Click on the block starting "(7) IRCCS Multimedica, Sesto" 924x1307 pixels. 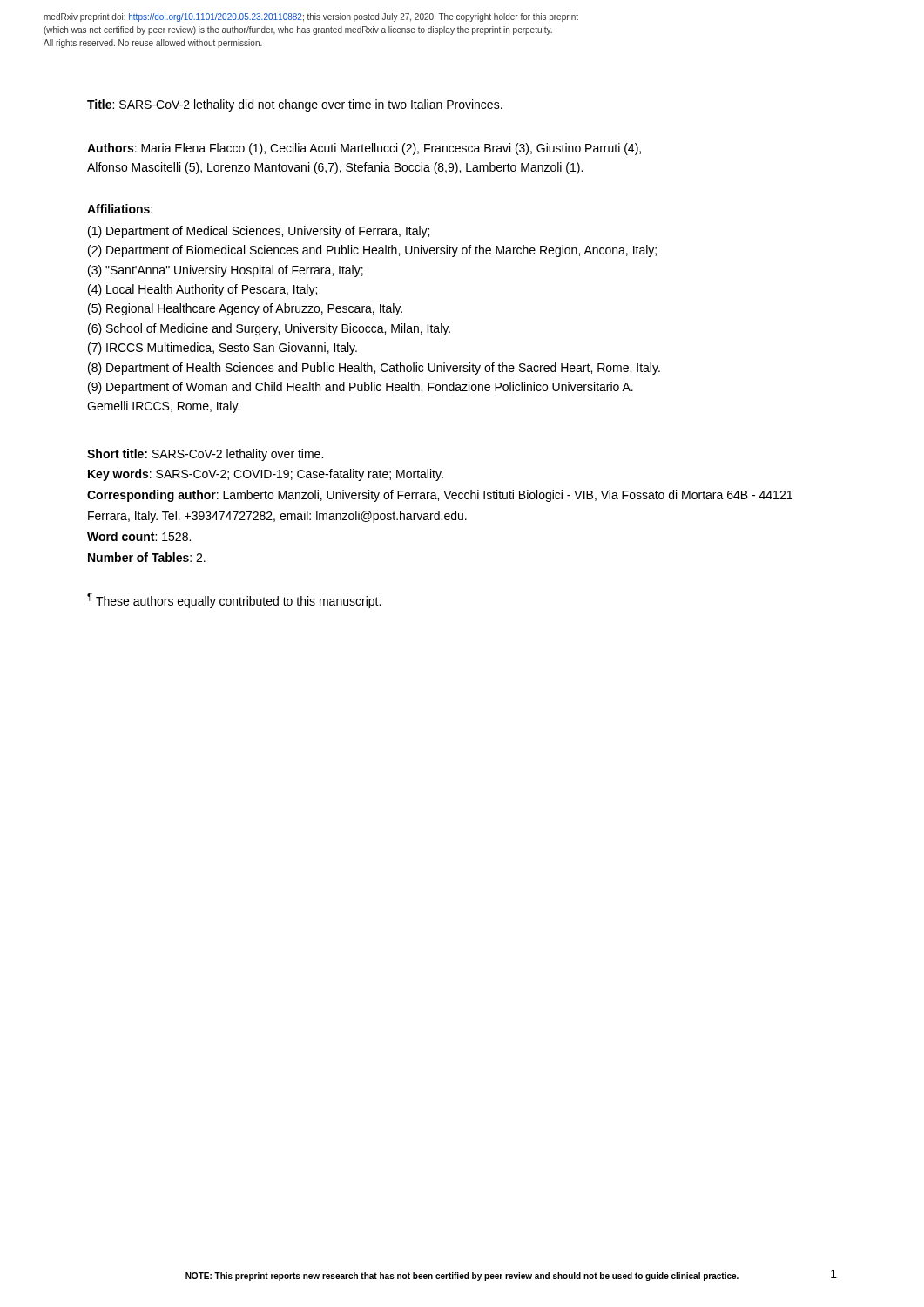tap(222, 348)
